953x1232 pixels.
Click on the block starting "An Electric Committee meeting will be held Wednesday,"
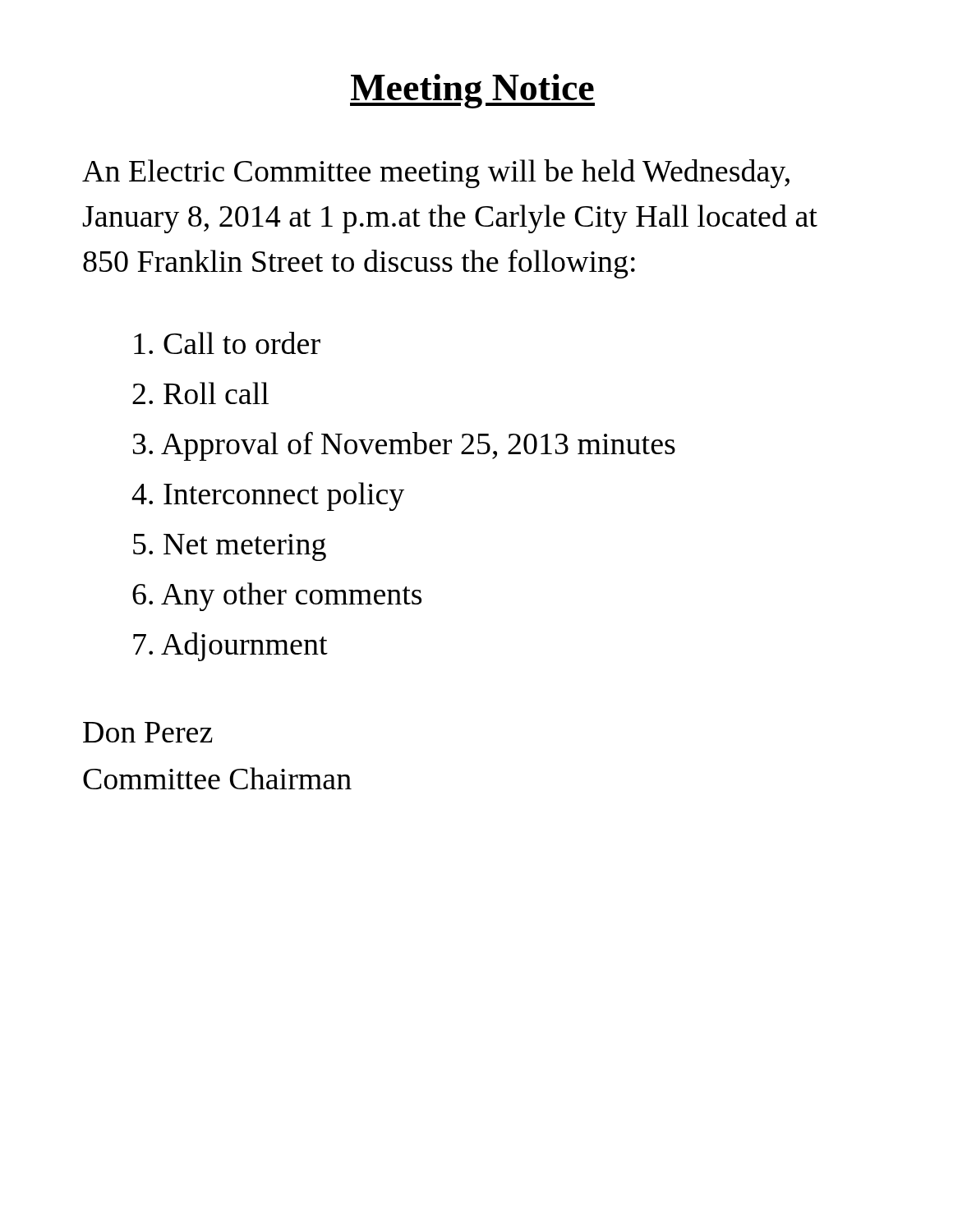pos(450,216)
